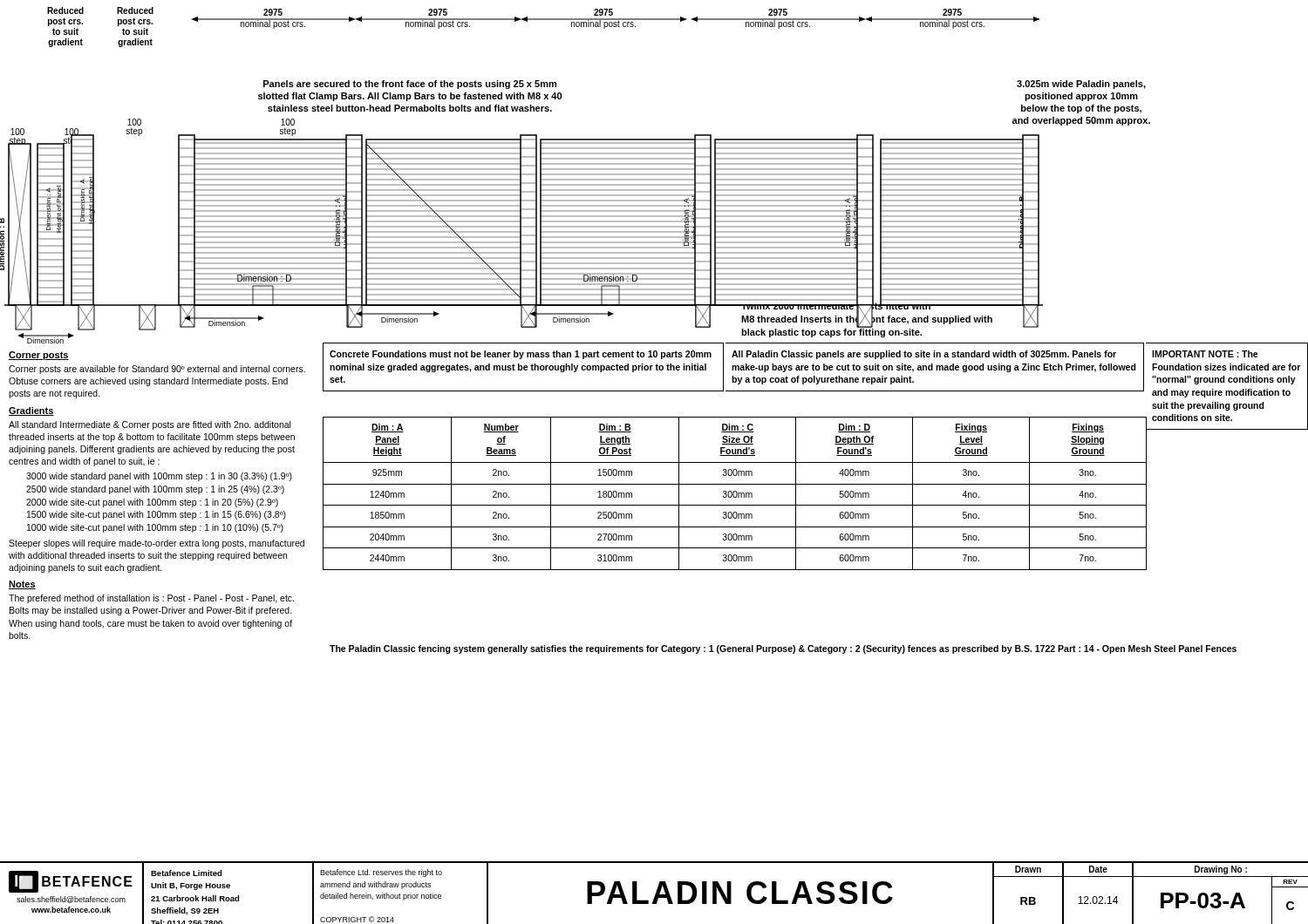Select the region starting "Concrete Foundations must not"
Viewport: 1308px width, 924px height.
point(521,367)
